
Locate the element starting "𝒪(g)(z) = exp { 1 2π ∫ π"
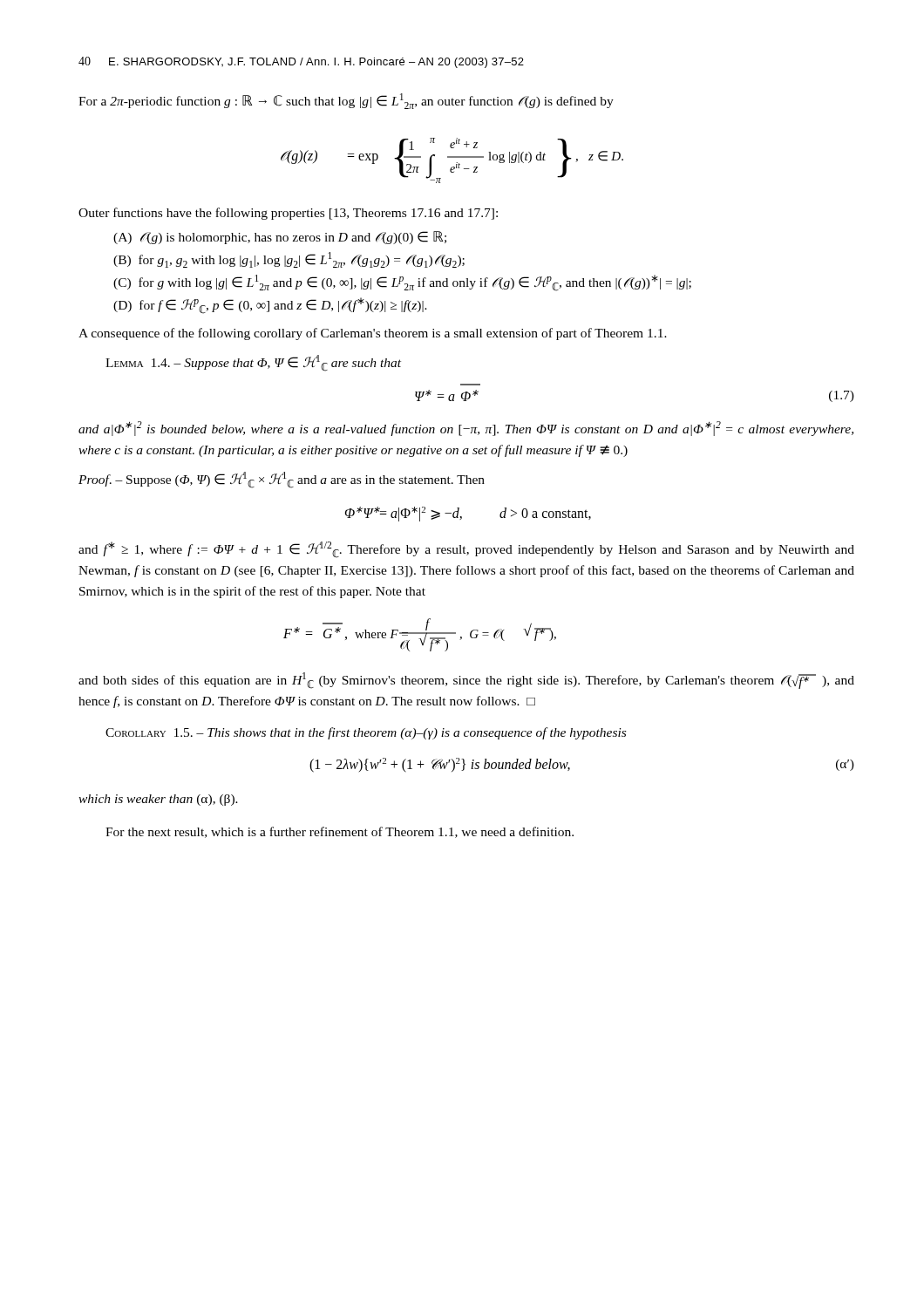tap(466, 155)
